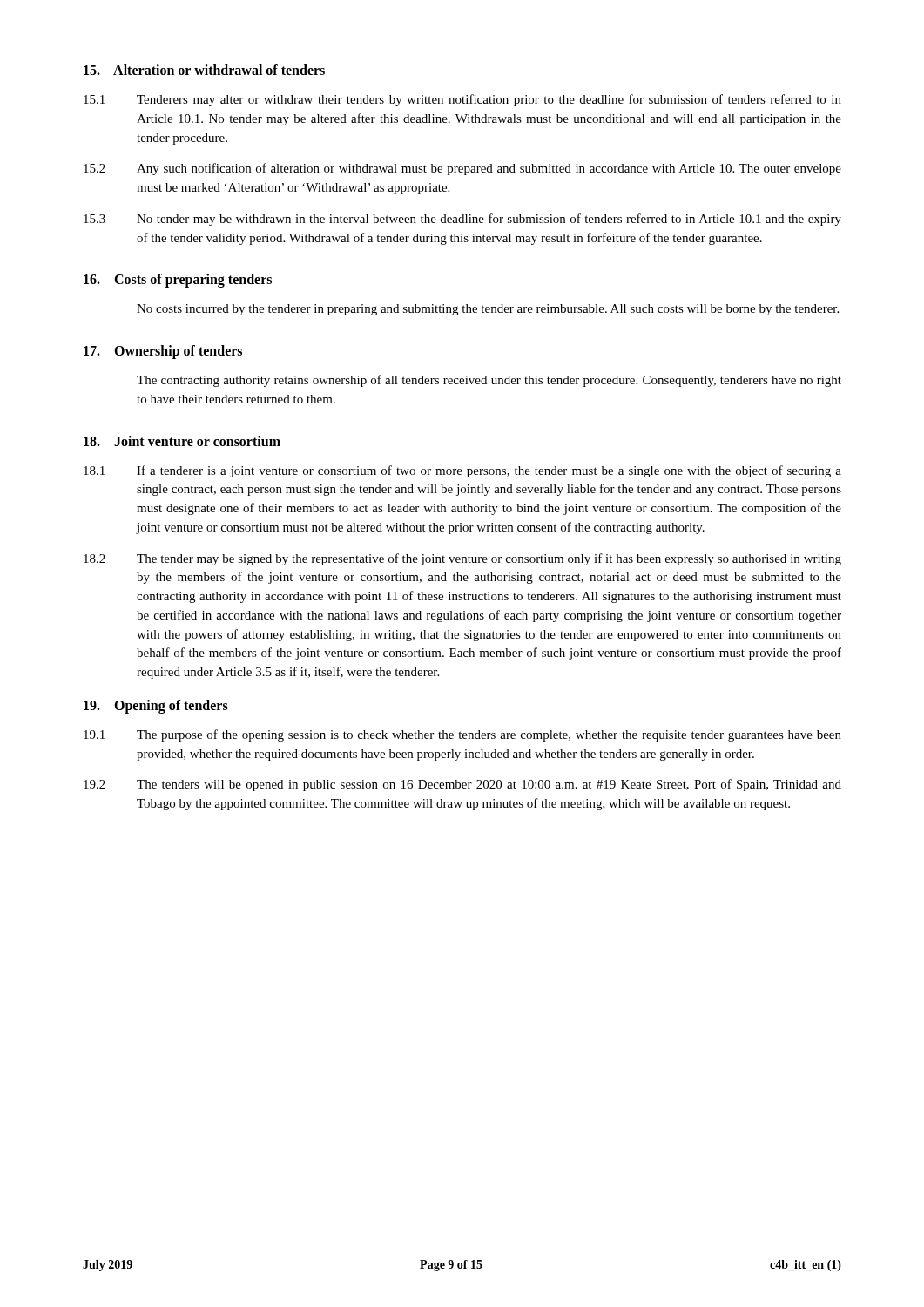Point to the section header beginning "18. Joint venture"

(x=182, y=441)
